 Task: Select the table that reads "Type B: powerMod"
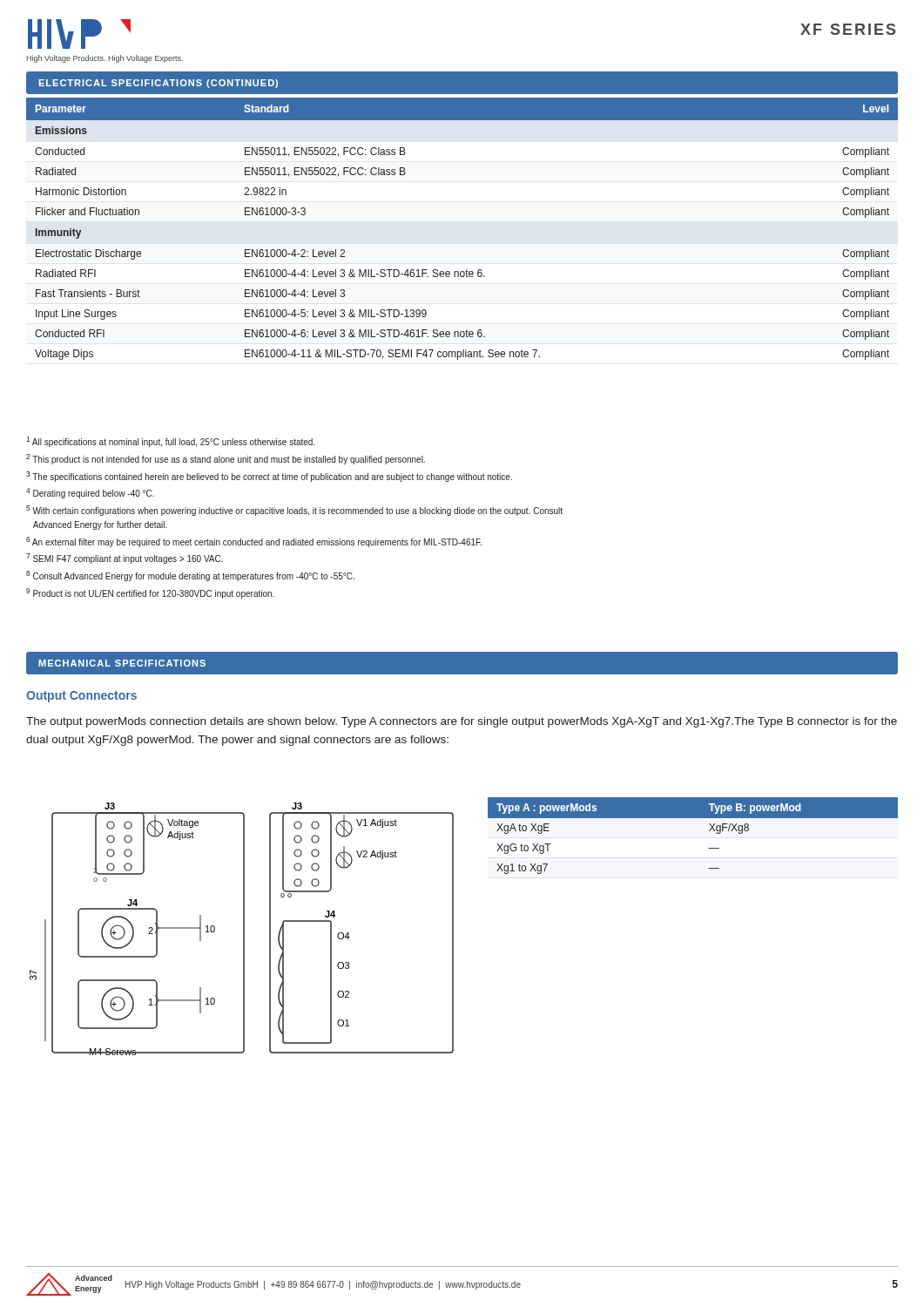point(693,838)
